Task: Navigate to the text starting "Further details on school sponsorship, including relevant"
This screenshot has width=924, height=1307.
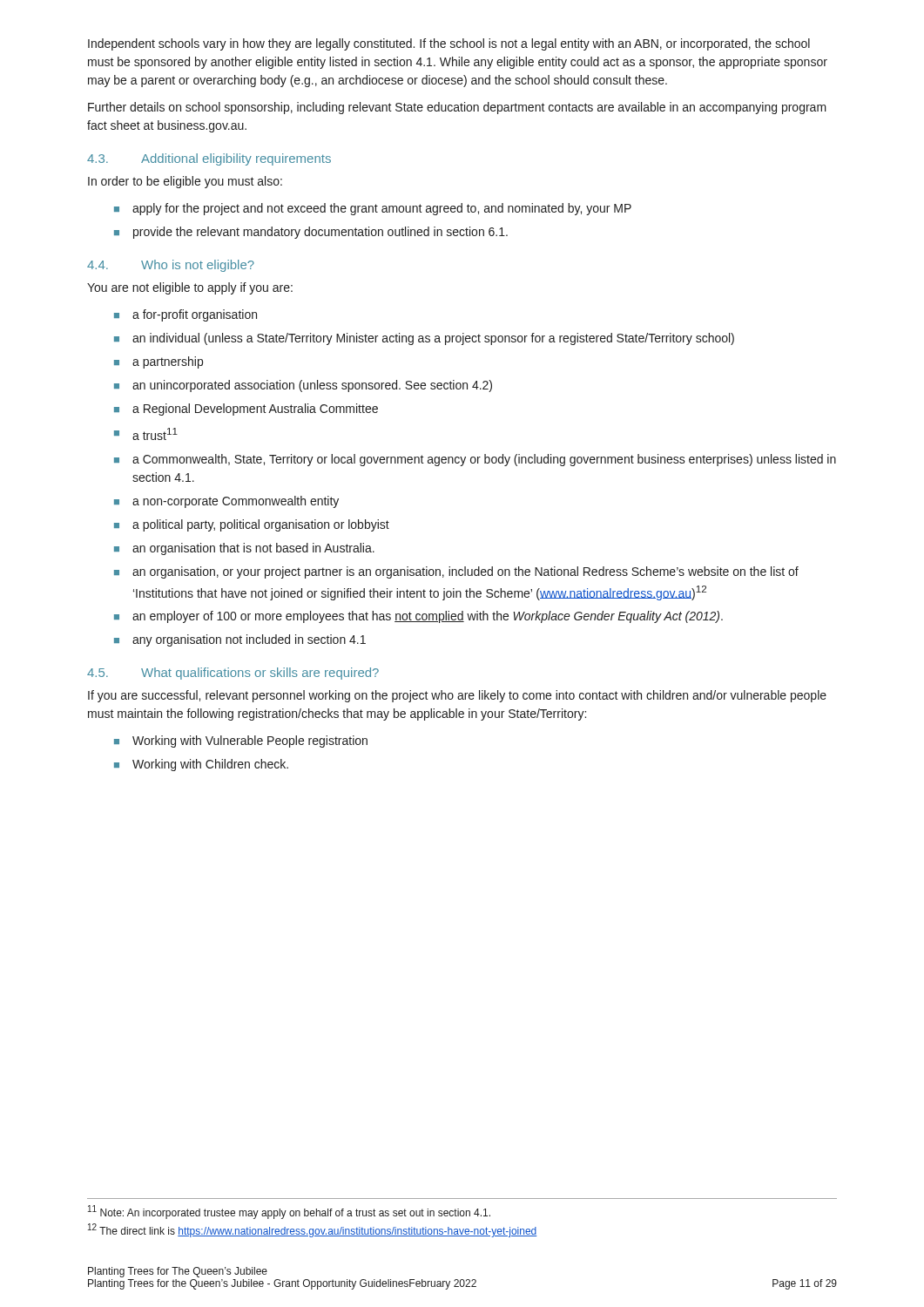Action: 457,116
